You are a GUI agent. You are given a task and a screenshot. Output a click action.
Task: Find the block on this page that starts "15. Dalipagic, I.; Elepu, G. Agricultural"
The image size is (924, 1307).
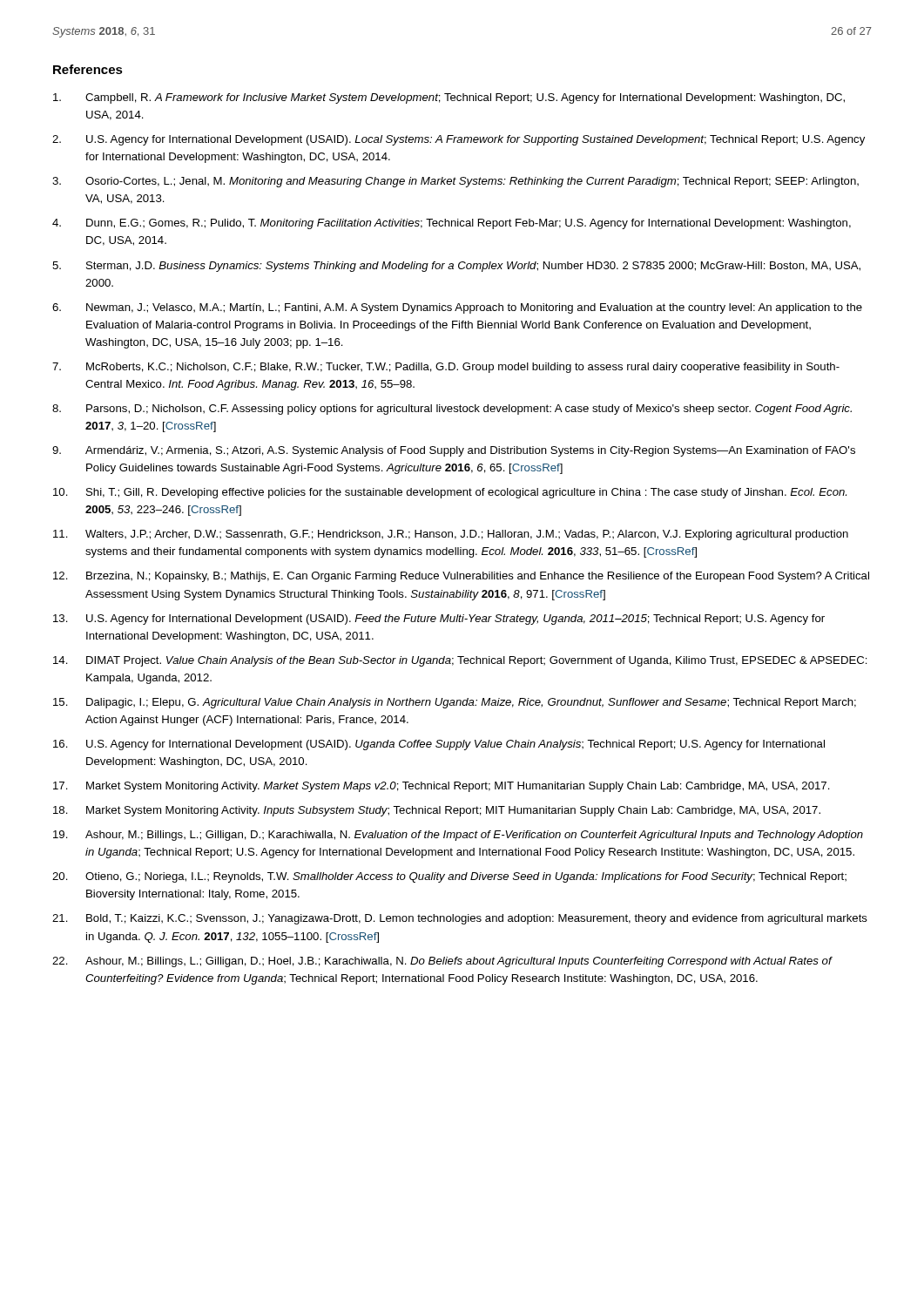click(x=462, y=711)
